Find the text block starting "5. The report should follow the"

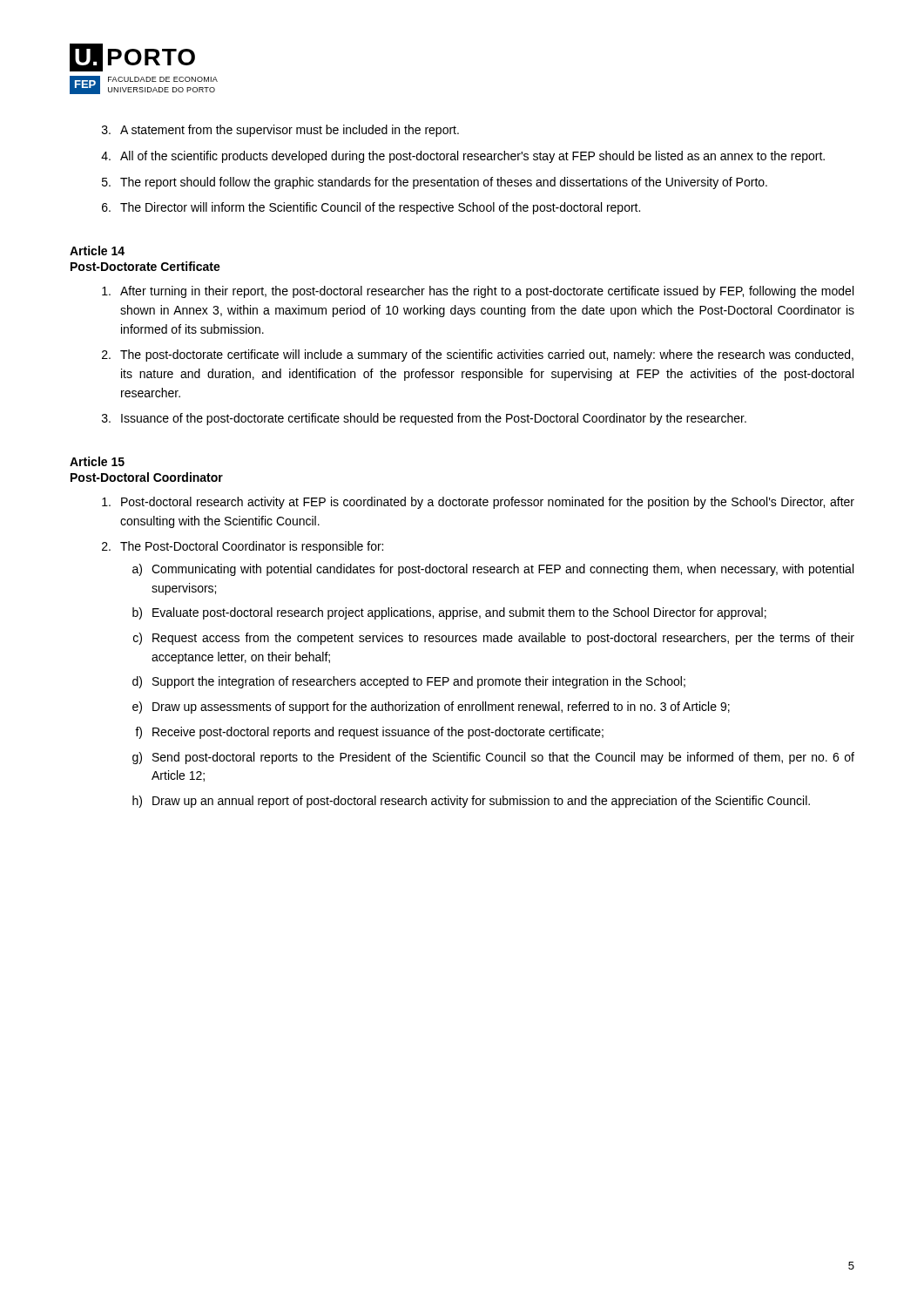point(471,183)
